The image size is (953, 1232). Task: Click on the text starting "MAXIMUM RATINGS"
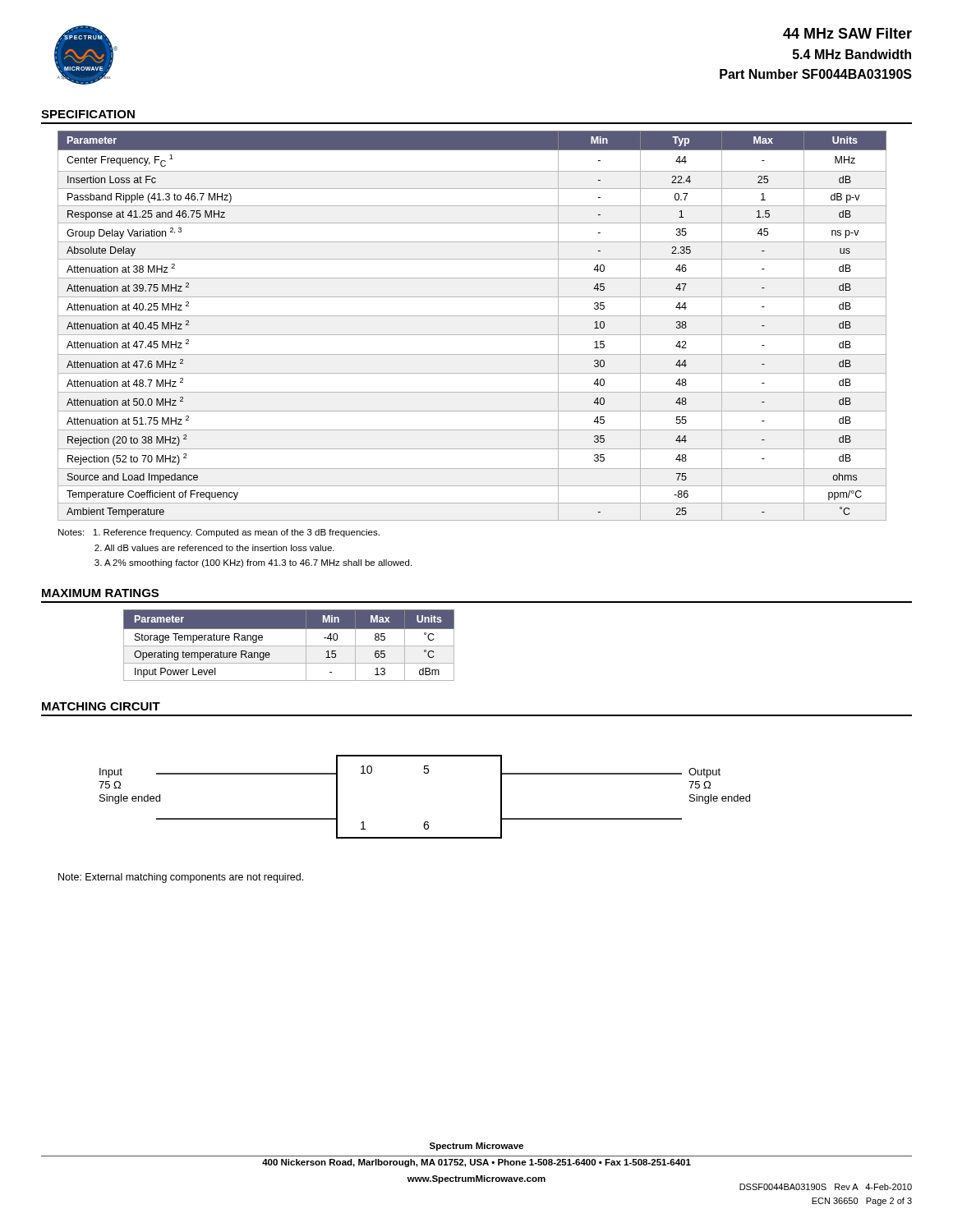coord(100,593)
